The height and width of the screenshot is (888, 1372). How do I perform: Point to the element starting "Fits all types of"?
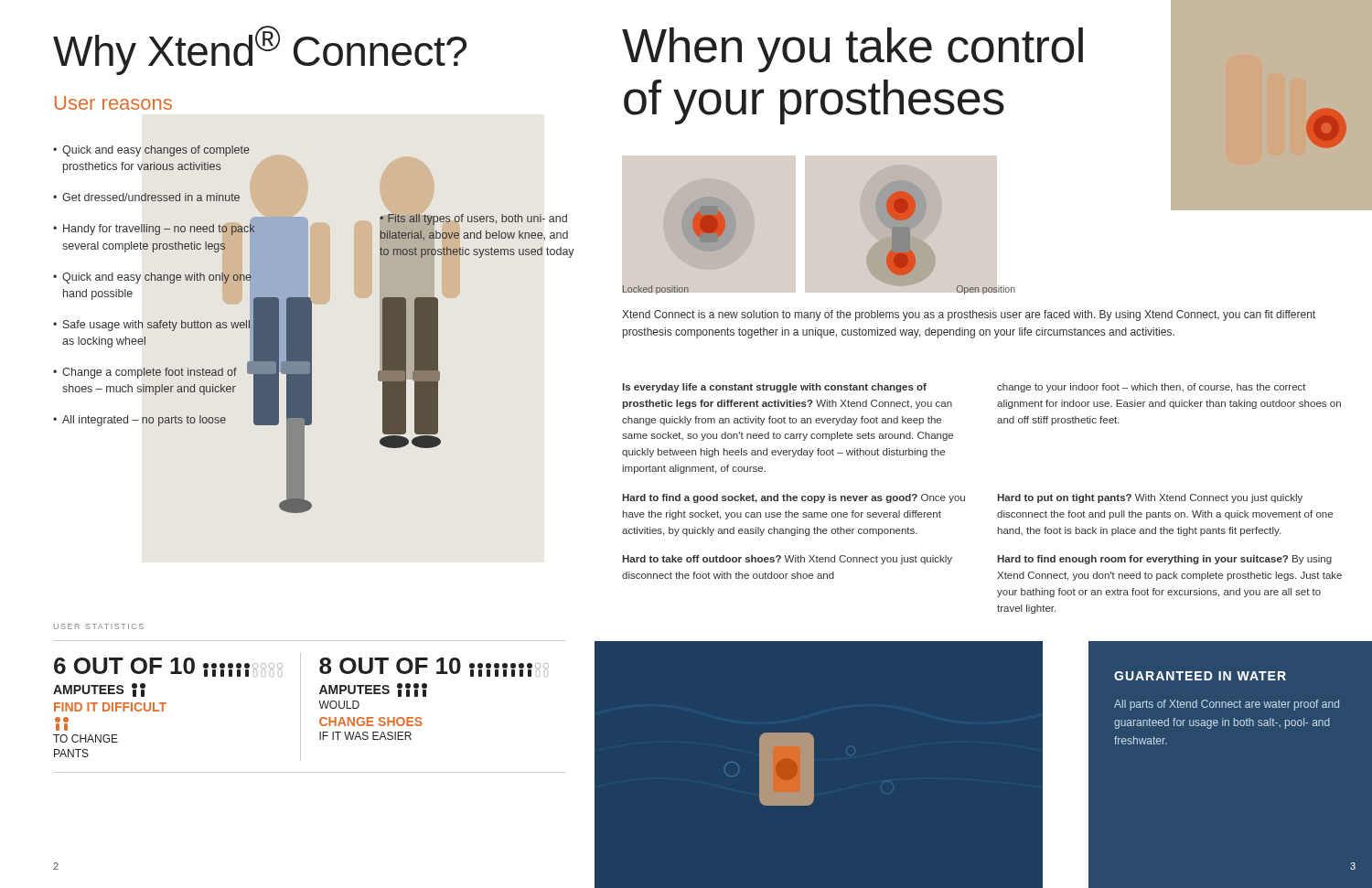(477, 235)
